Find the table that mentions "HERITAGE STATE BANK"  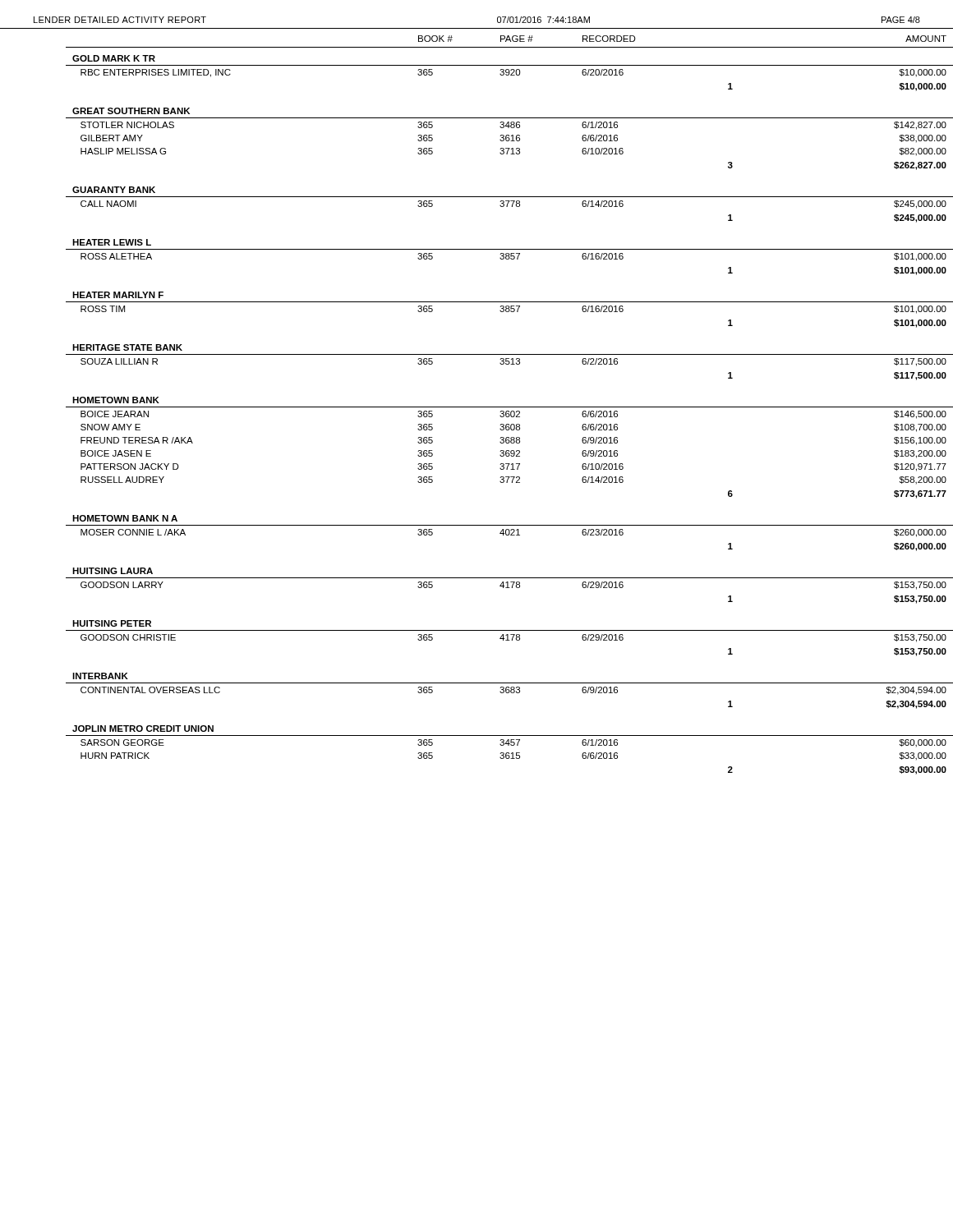tap(476, 403)
